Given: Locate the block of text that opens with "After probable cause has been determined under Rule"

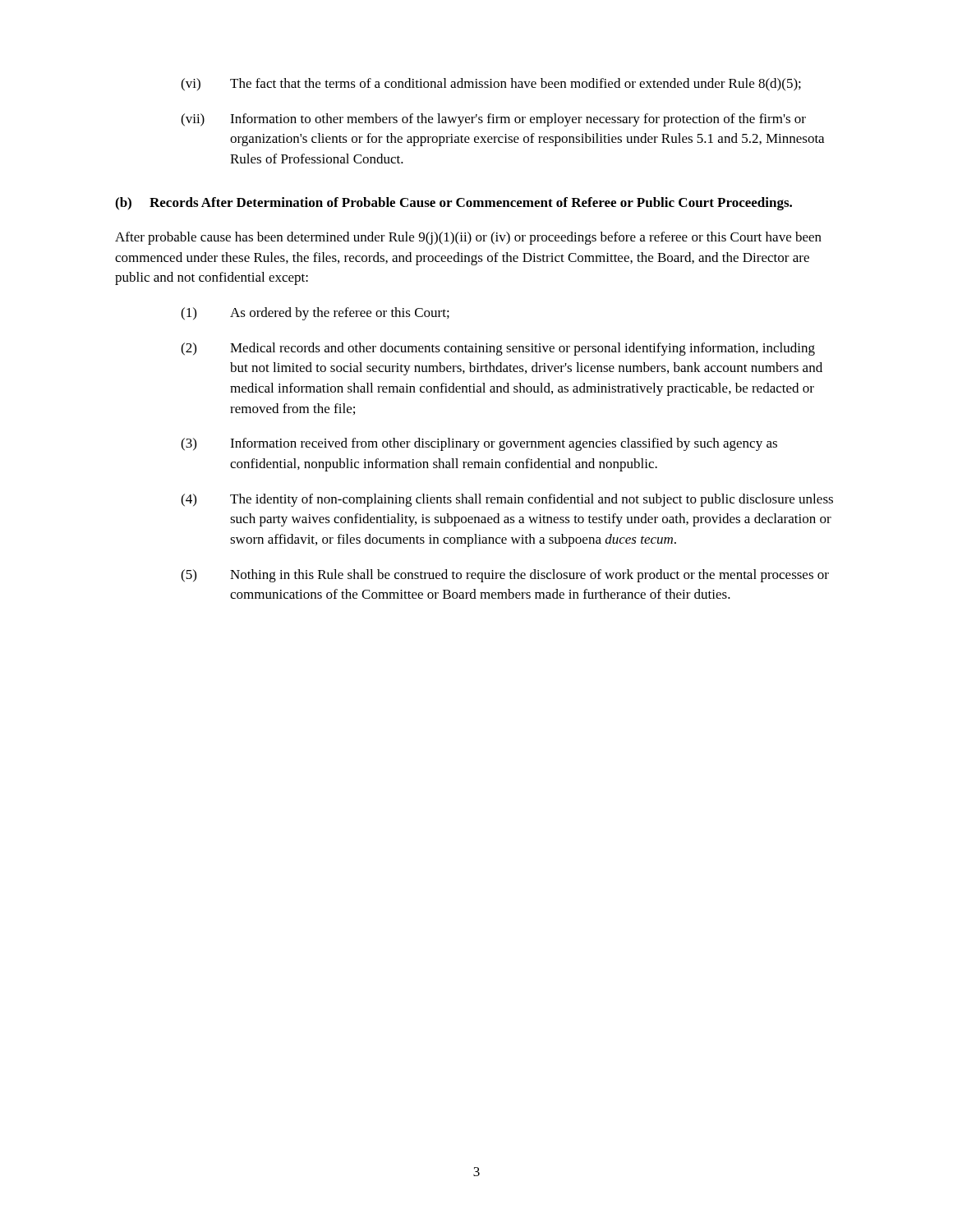Looking at the screenshot, I should (468, 257).
